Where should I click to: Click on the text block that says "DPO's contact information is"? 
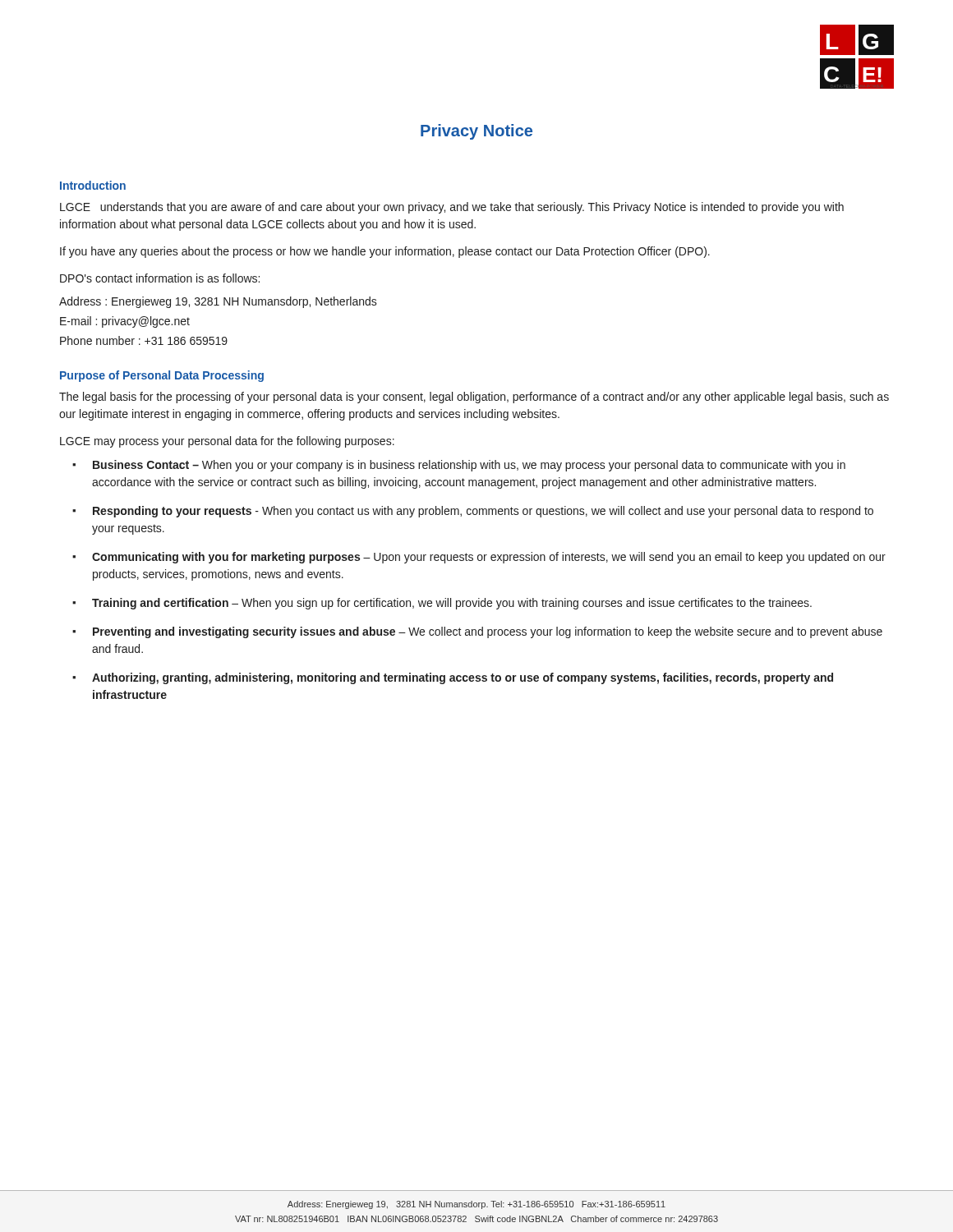click(x=160, y=278)
